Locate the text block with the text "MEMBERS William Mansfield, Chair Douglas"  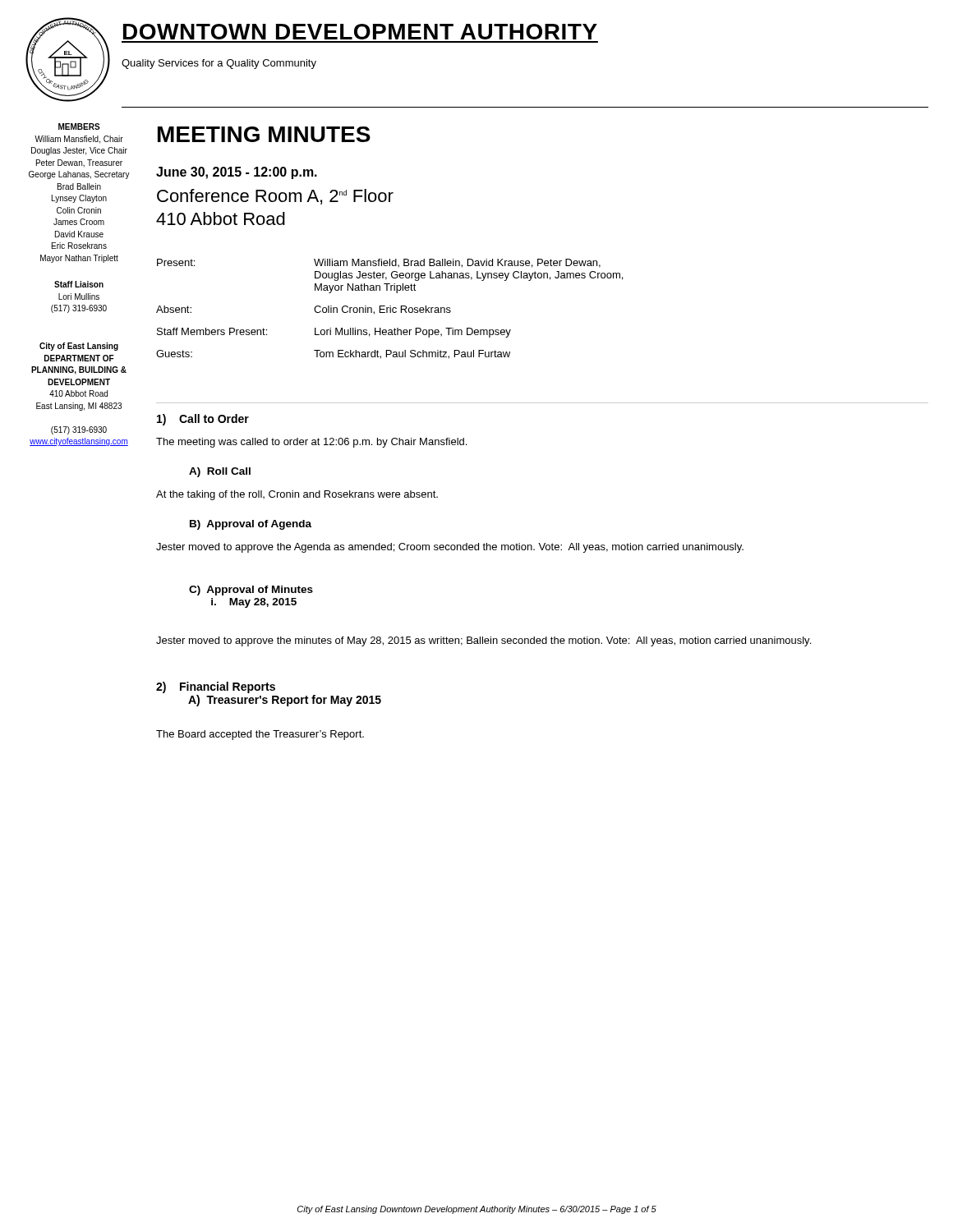click(x=79, y=192)
